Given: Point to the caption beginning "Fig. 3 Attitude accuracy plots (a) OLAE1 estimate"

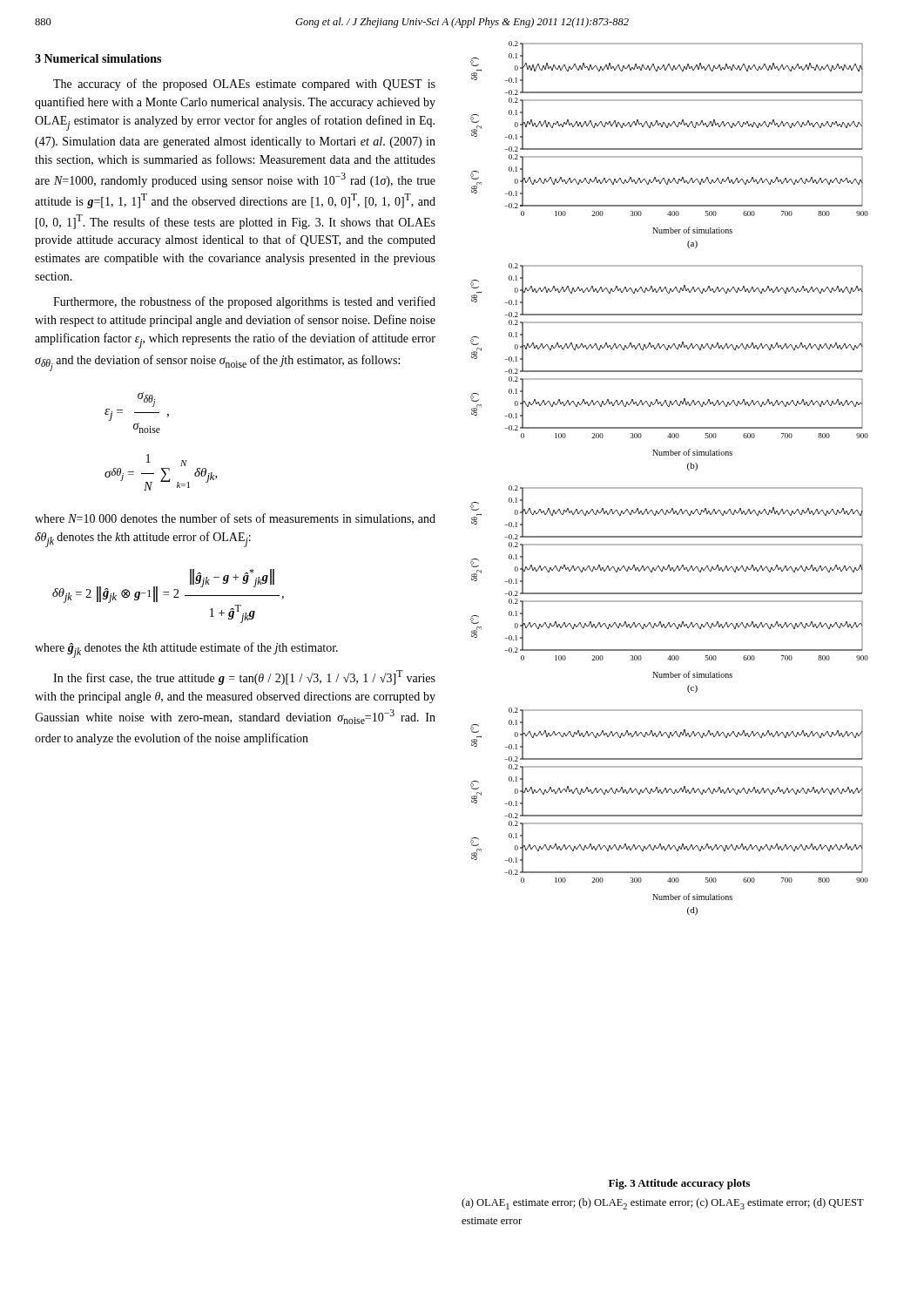Looking at the screenshot, I should tap(679, 1202).
